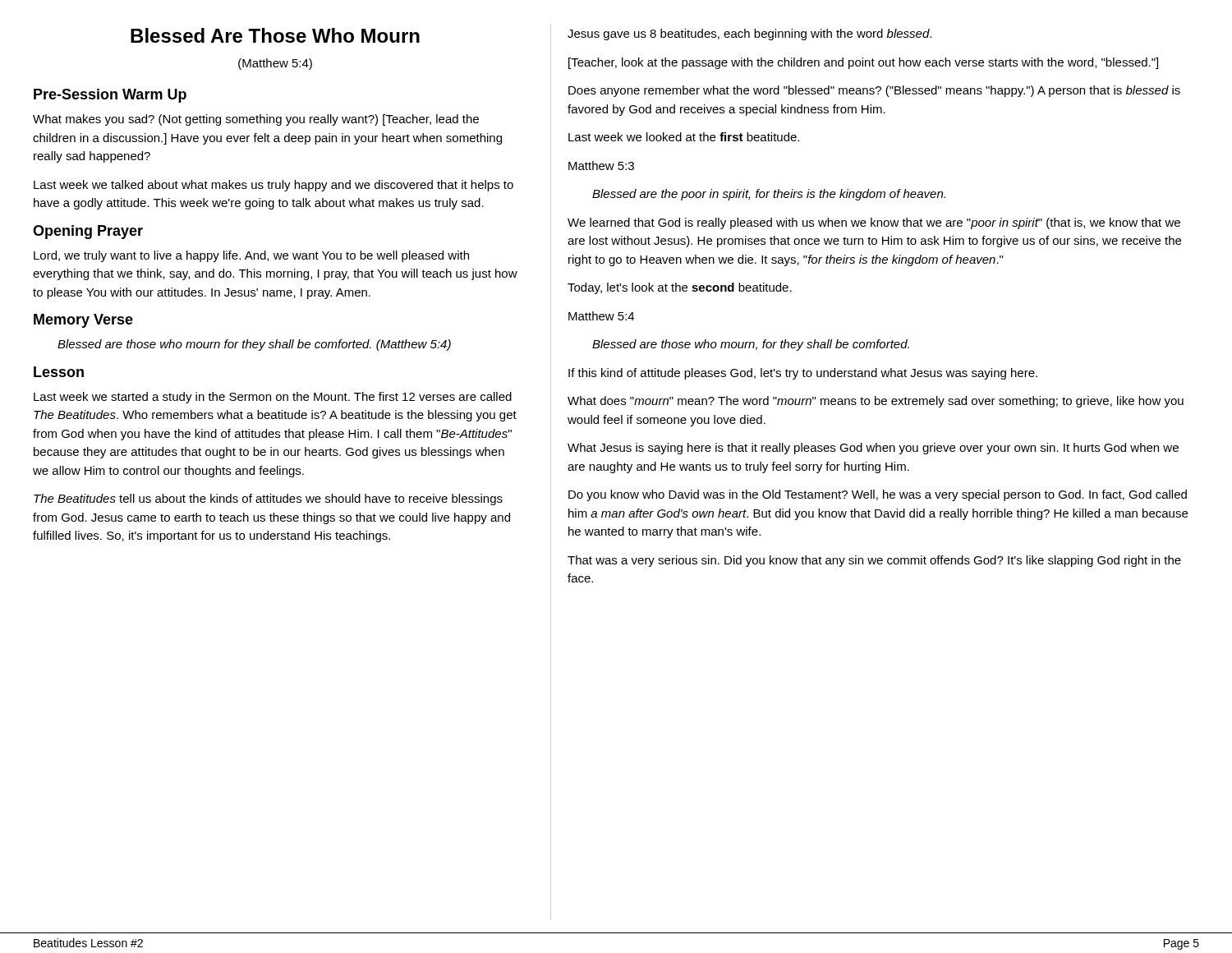Find the block on this page that starts "Last week we talked about what makes us"
The image size is (1232, 953).
point(275,194)
